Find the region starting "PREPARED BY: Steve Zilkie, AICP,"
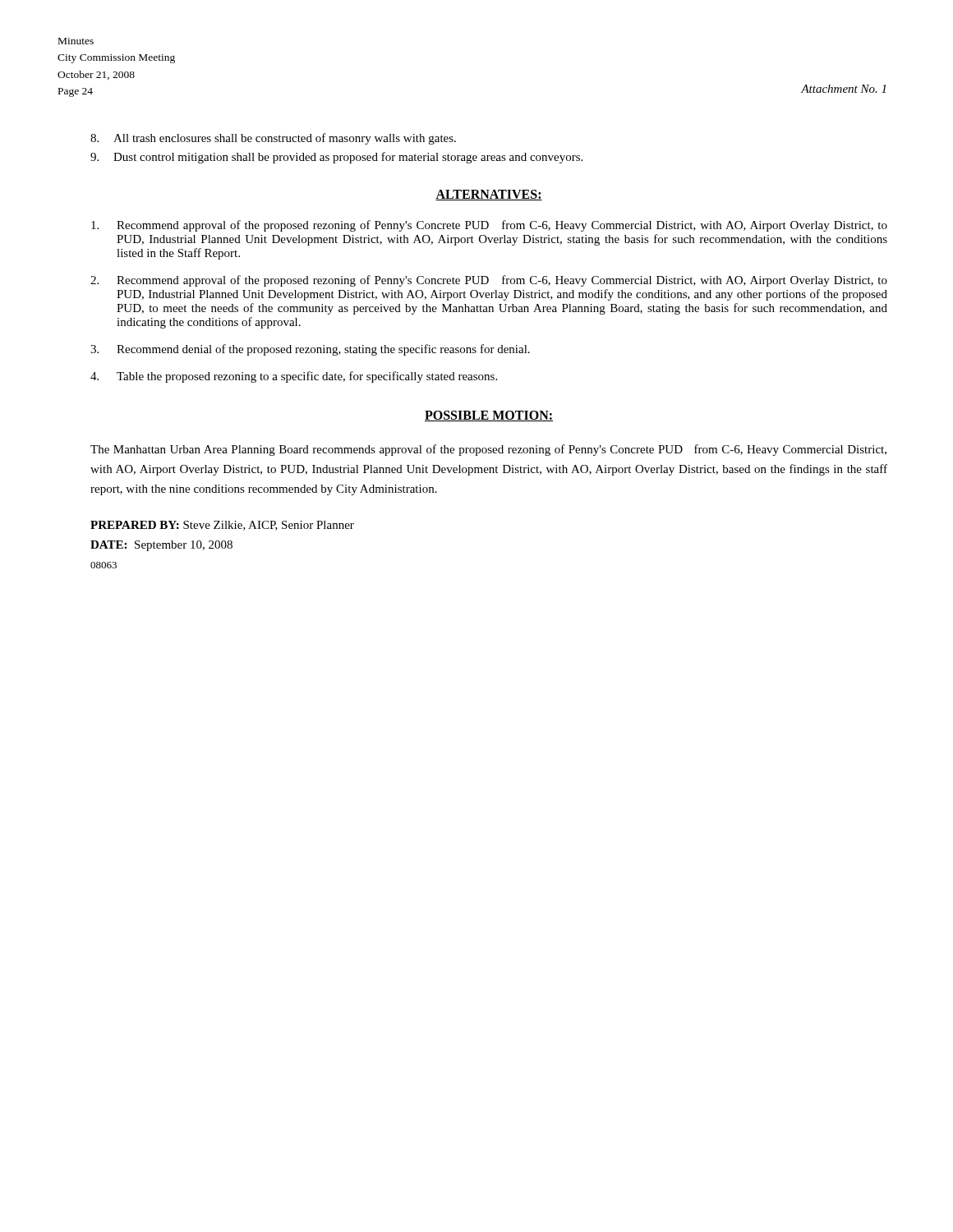The width and height of the screenshot is (953, 1232). pyautogui.click(x=222, y=545)
